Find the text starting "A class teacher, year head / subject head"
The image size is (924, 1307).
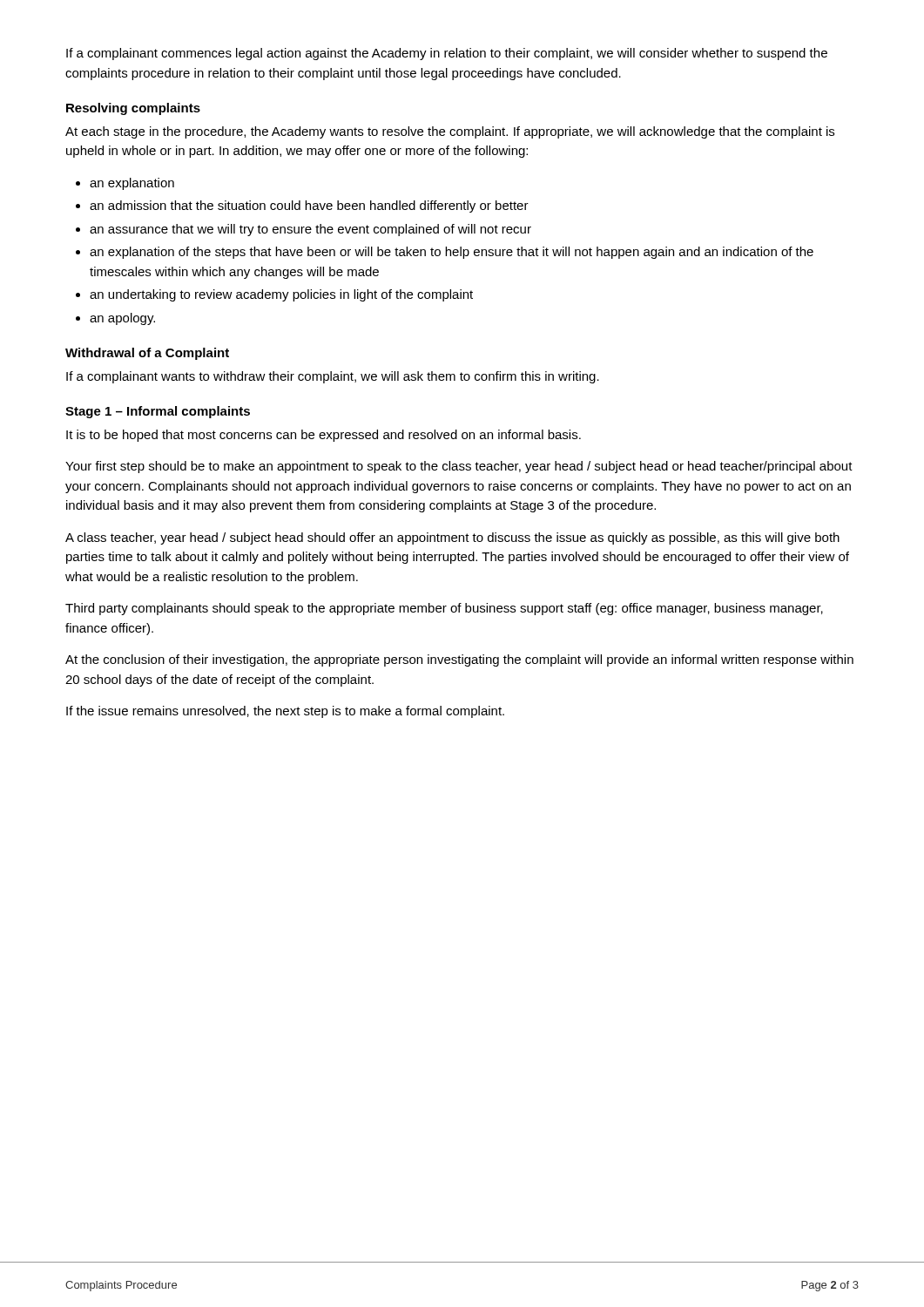(457, 556)
